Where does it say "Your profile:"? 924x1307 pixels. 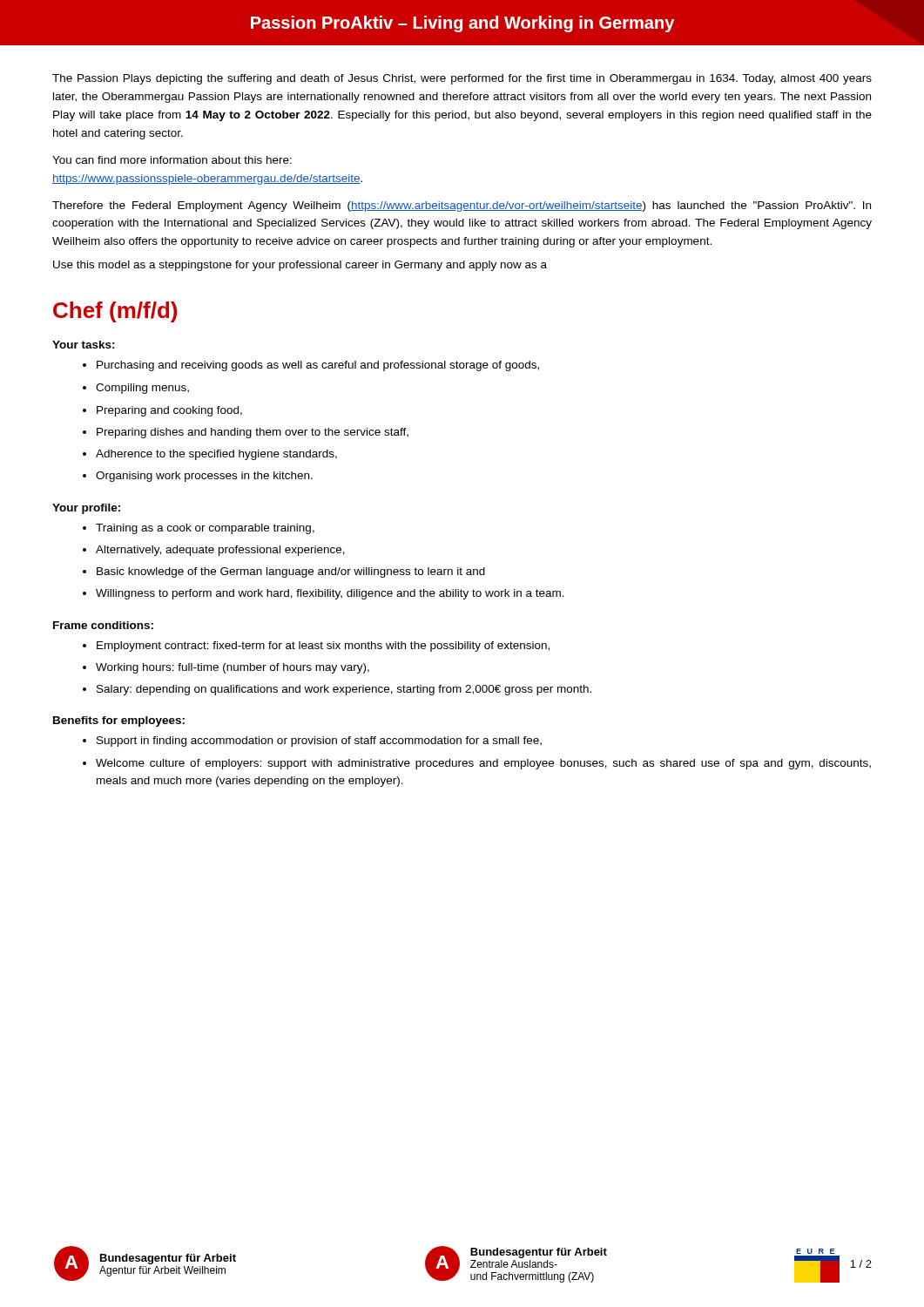tap(87, 507)
